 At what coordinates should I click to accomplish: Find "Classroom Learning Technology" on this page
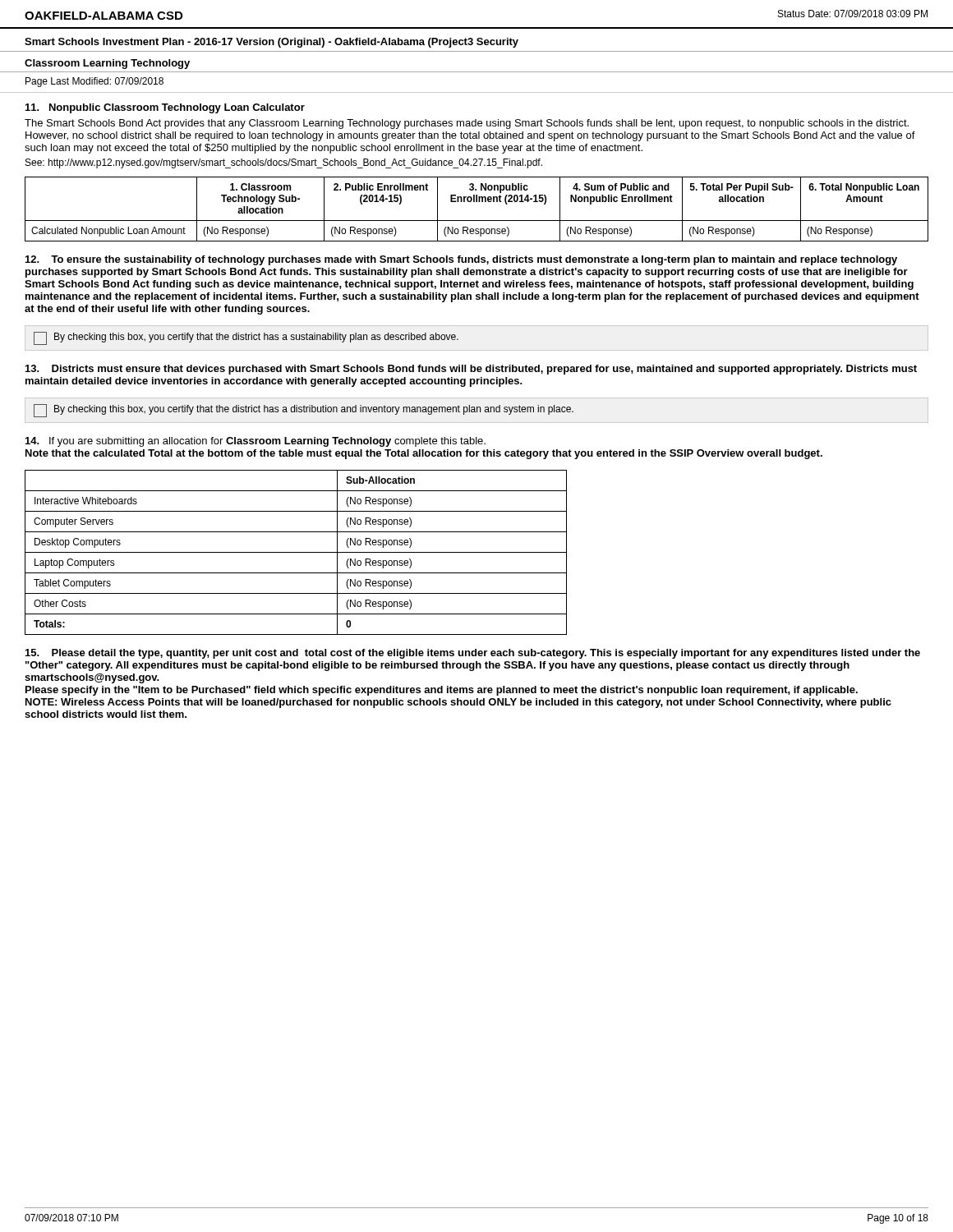click(107, 63)
